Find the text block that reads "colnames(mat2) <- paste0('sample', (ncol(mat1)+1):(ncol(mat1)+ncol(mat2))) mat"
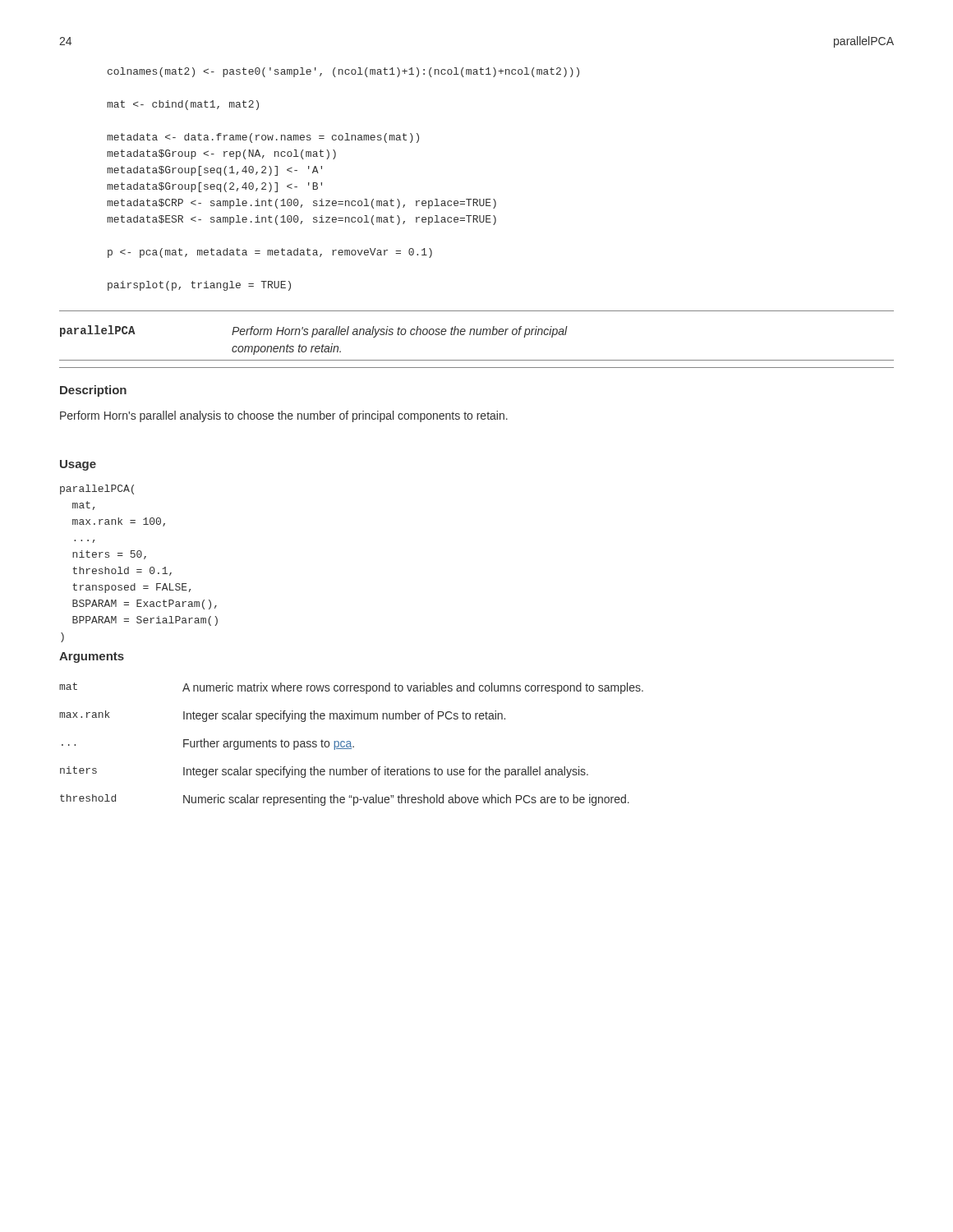 pos(343,72)
